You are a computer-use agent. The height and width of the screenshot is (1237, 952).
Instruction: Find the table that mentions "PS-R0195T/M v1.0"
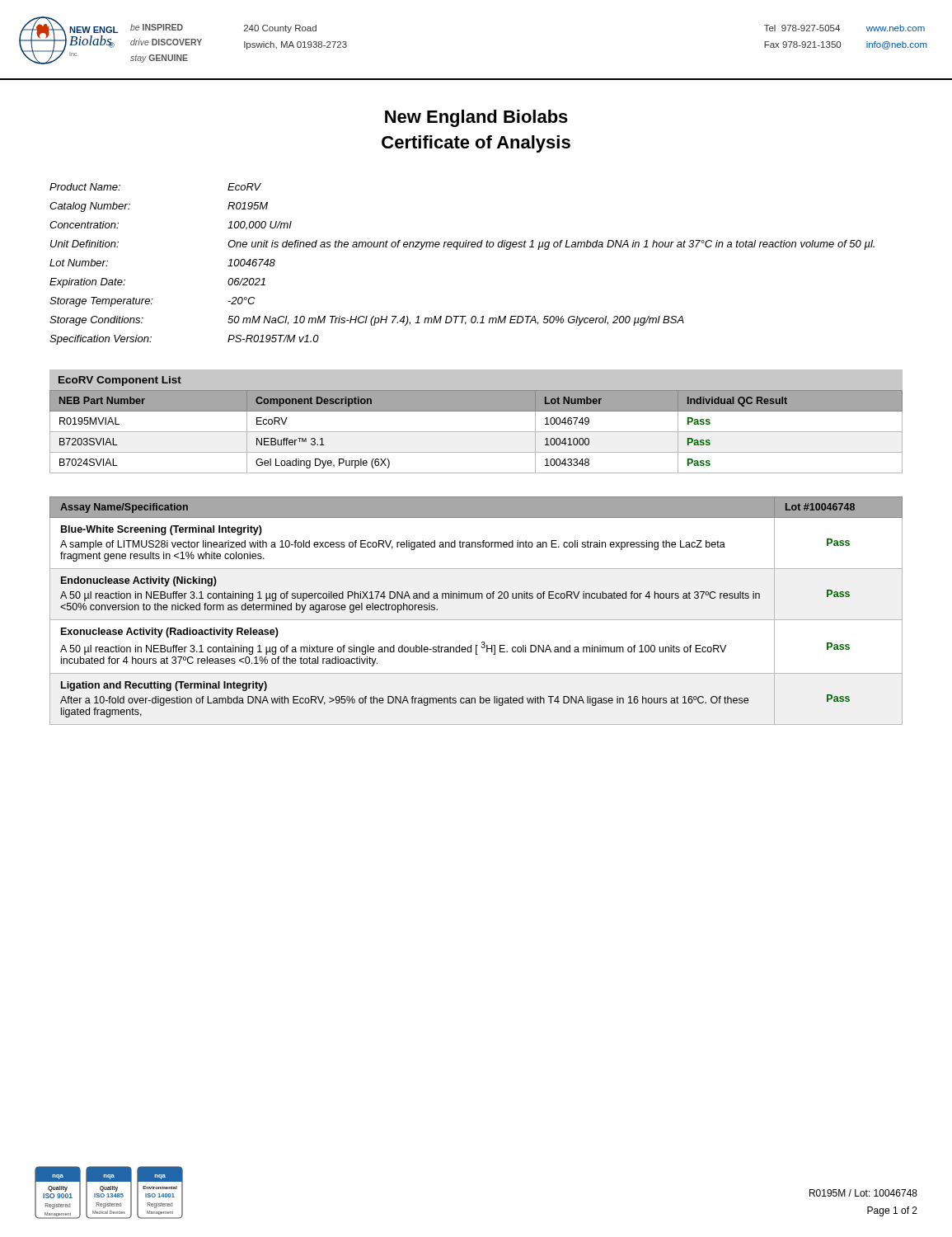point(476,262)
